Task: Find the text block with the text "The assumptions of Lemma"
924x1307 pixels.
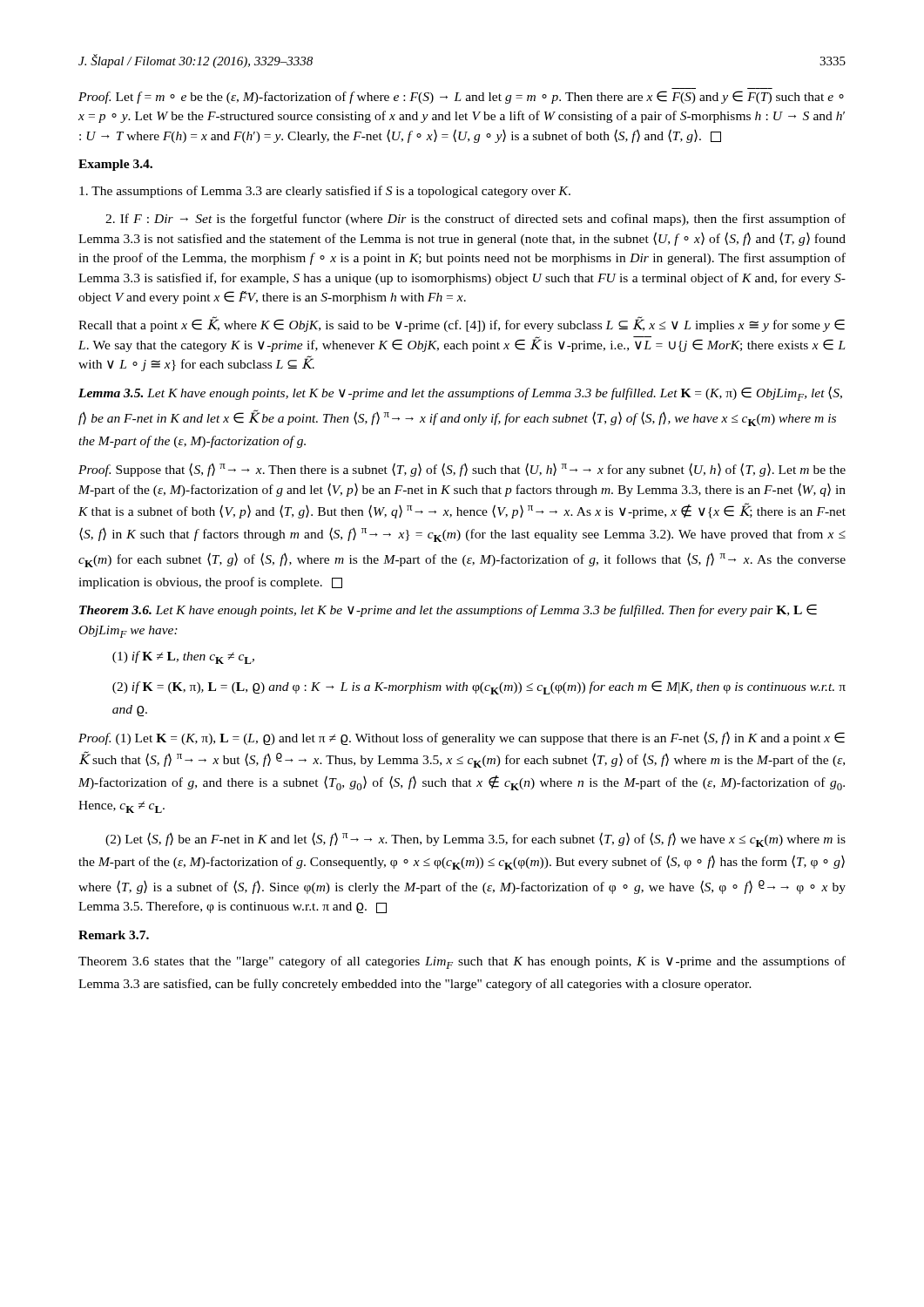Action: pos(462,244)
